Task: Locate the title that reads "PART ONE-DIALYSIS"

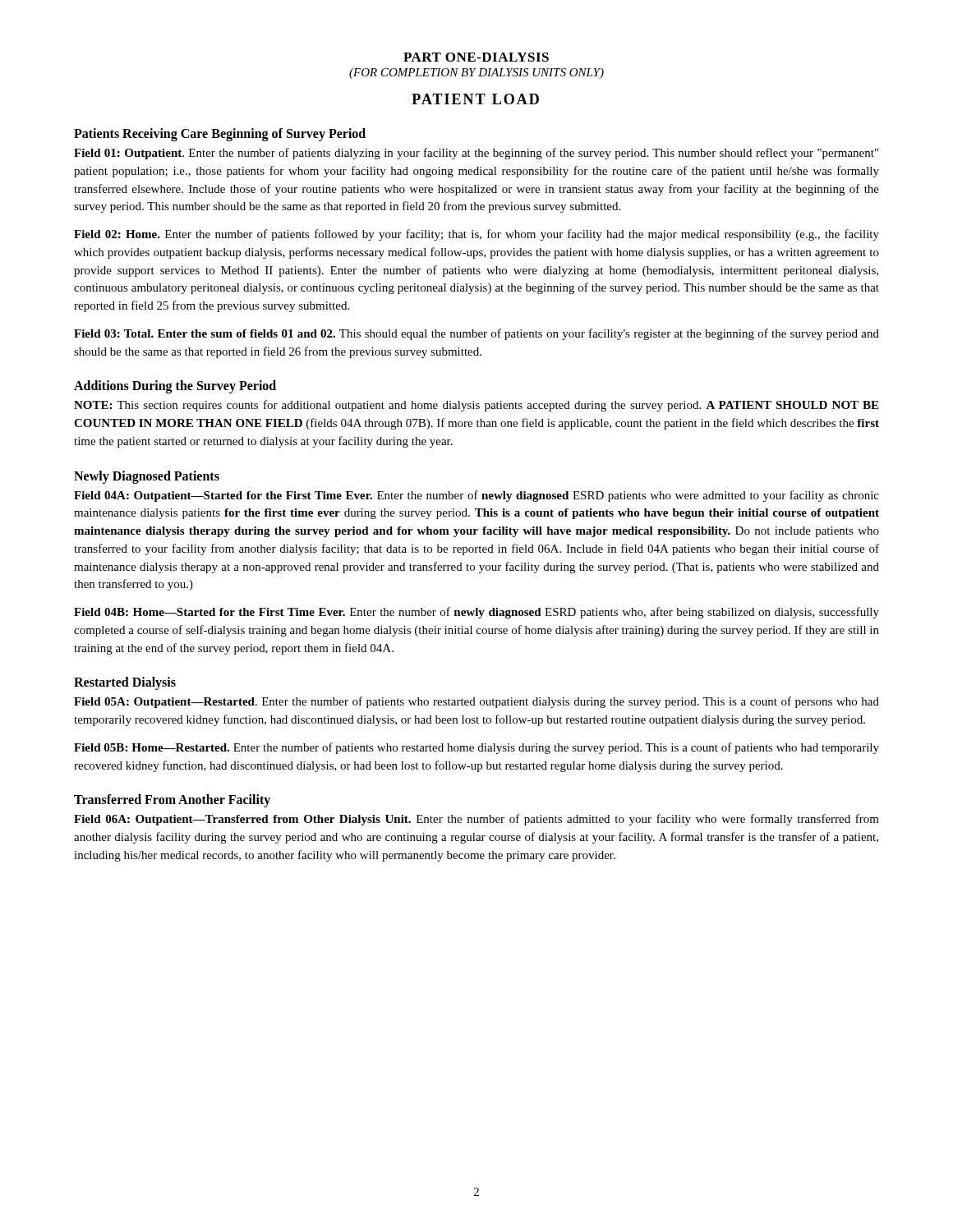Action: 476,57
